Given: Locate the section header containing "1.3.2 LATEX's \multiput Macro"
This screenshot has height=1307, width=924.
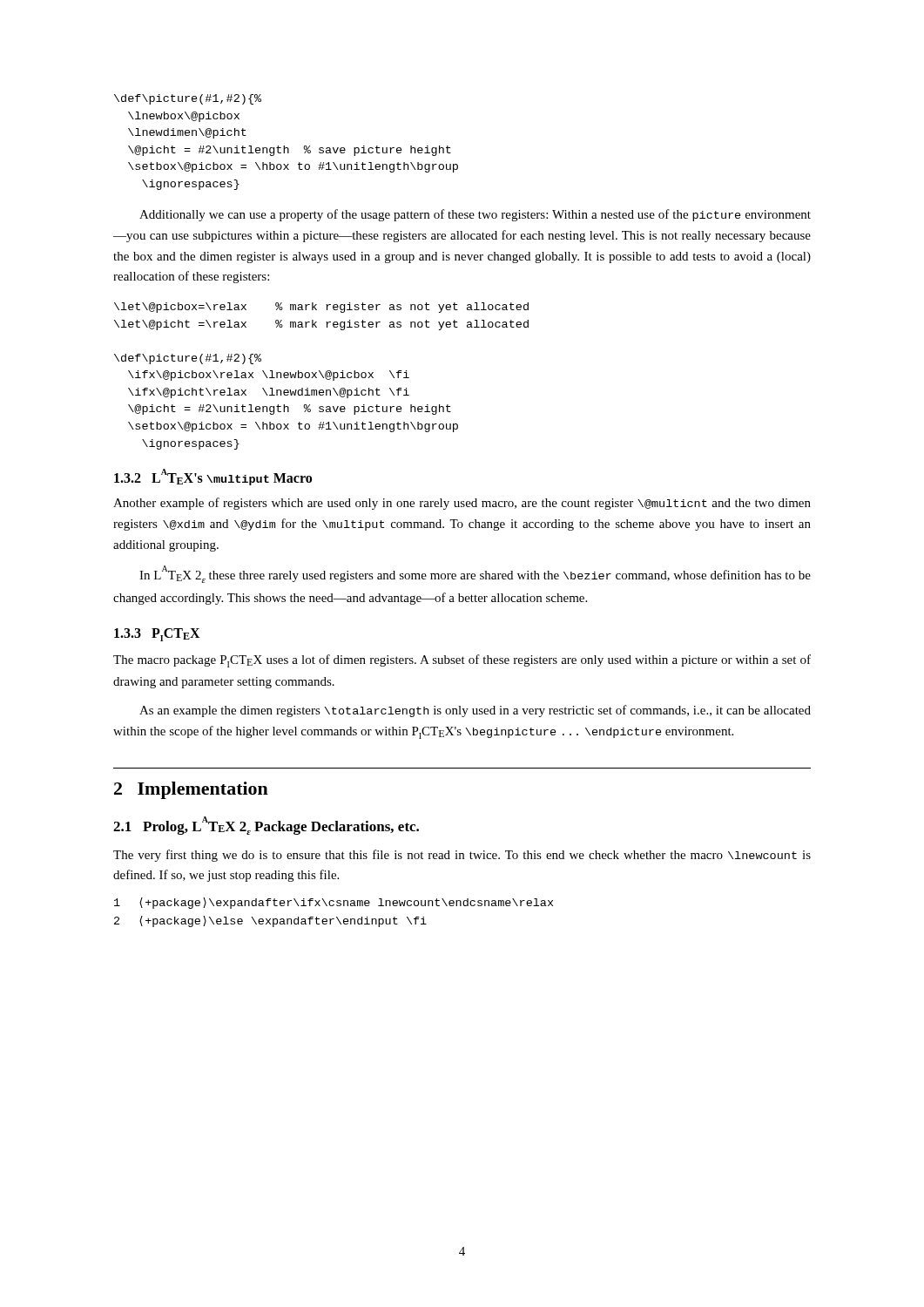Looking at the screenshot, I should (213, 477).
